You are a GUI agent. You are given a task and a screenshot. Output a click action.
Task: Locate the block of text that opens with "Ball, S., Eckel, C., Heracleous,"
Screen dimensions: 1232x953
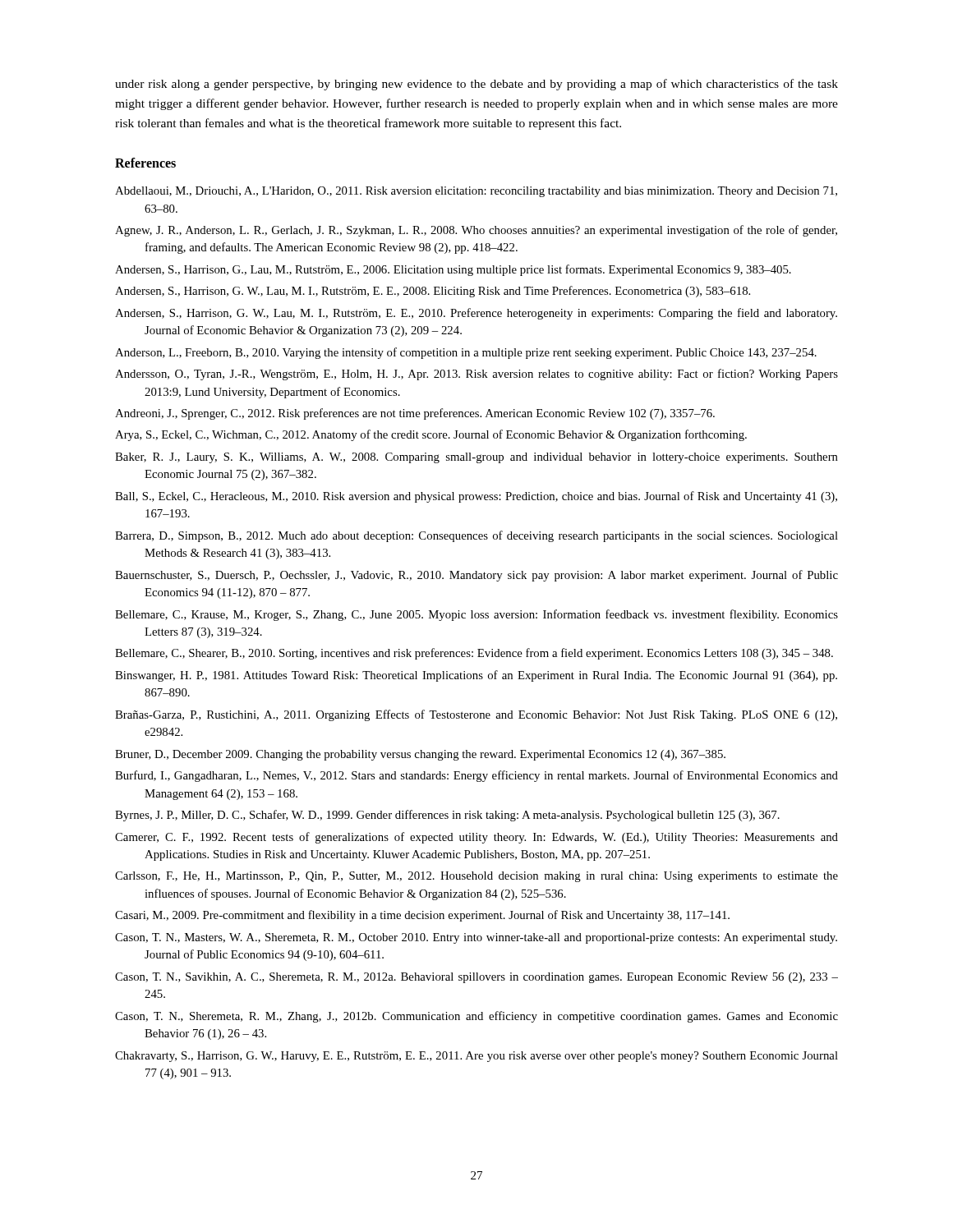tap(476, 505)
